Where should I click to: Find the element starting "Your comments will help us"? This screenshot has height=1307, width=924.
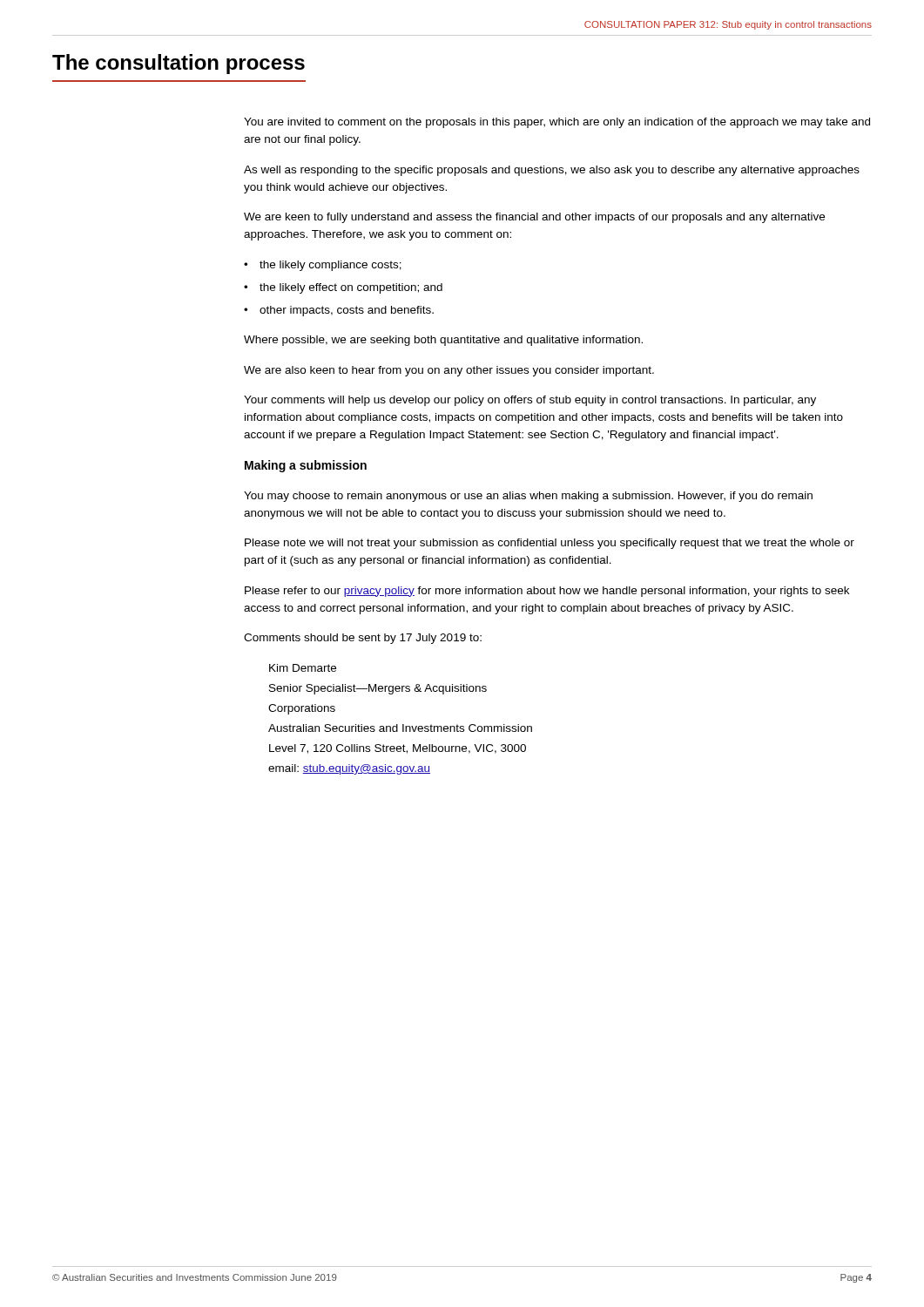point(558,418)
